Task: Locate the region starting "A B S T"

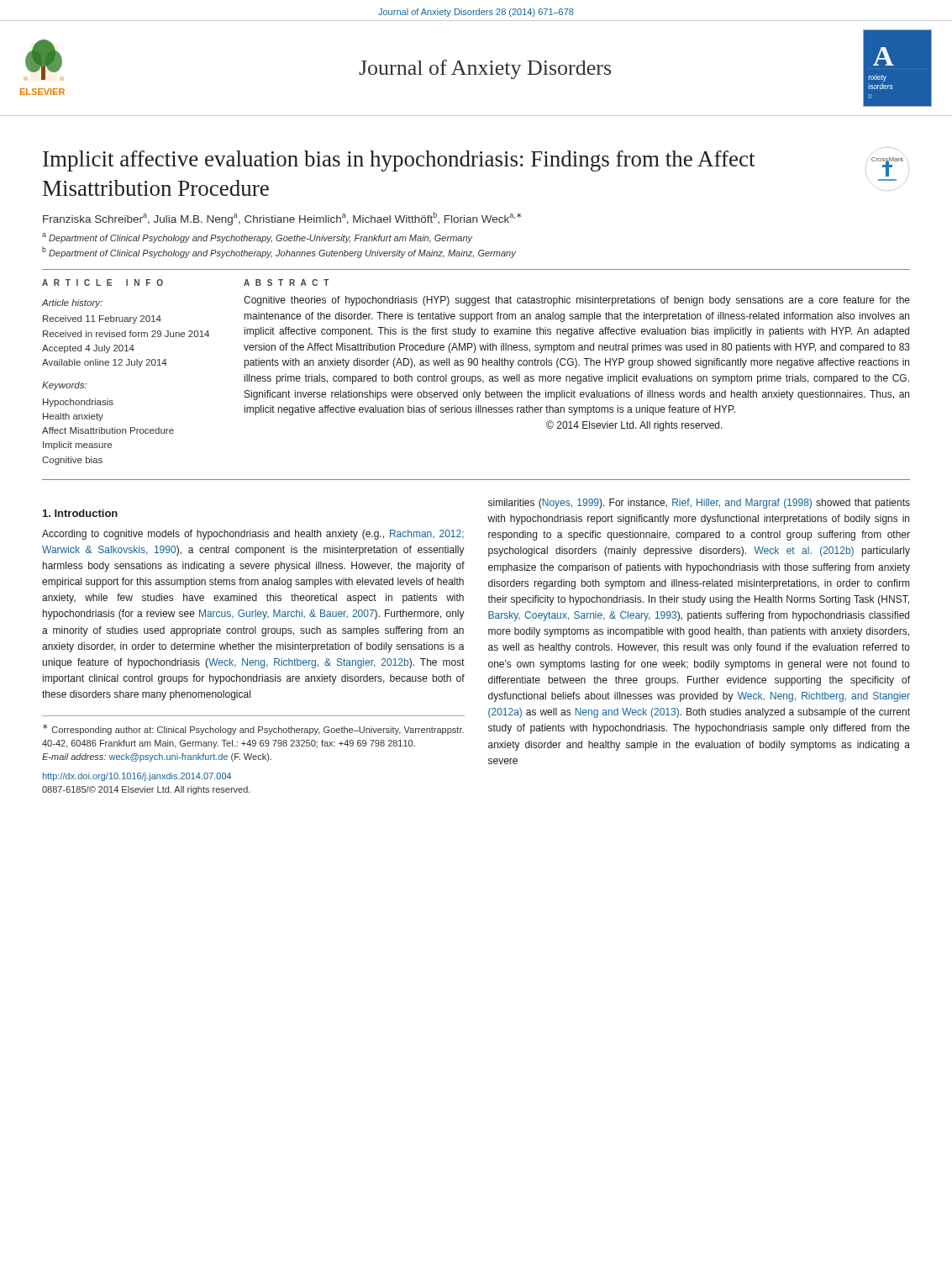Action: pos(287,283)
